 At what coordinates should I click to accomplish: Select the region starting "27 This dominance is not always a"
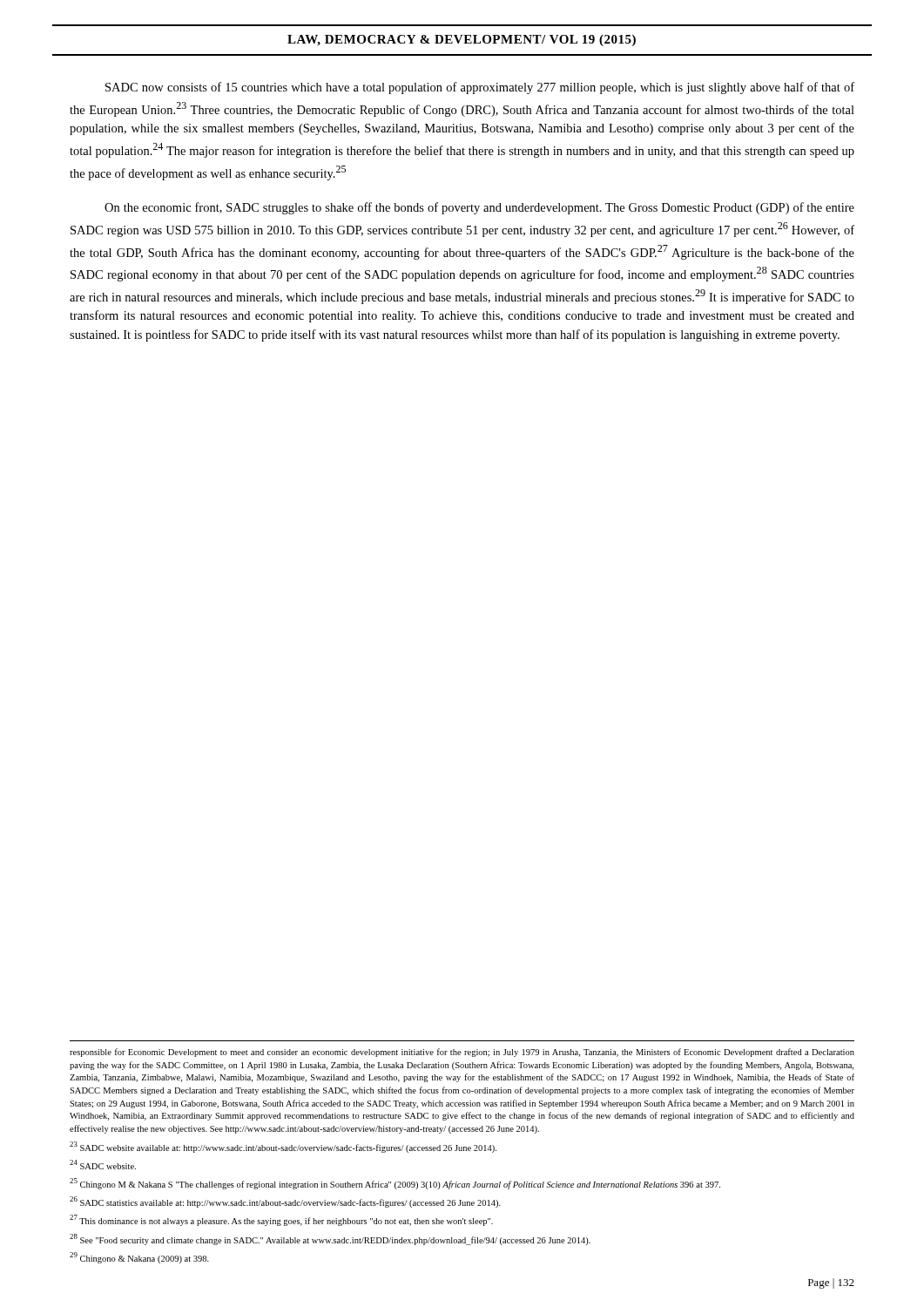[x=462, y=1220]
